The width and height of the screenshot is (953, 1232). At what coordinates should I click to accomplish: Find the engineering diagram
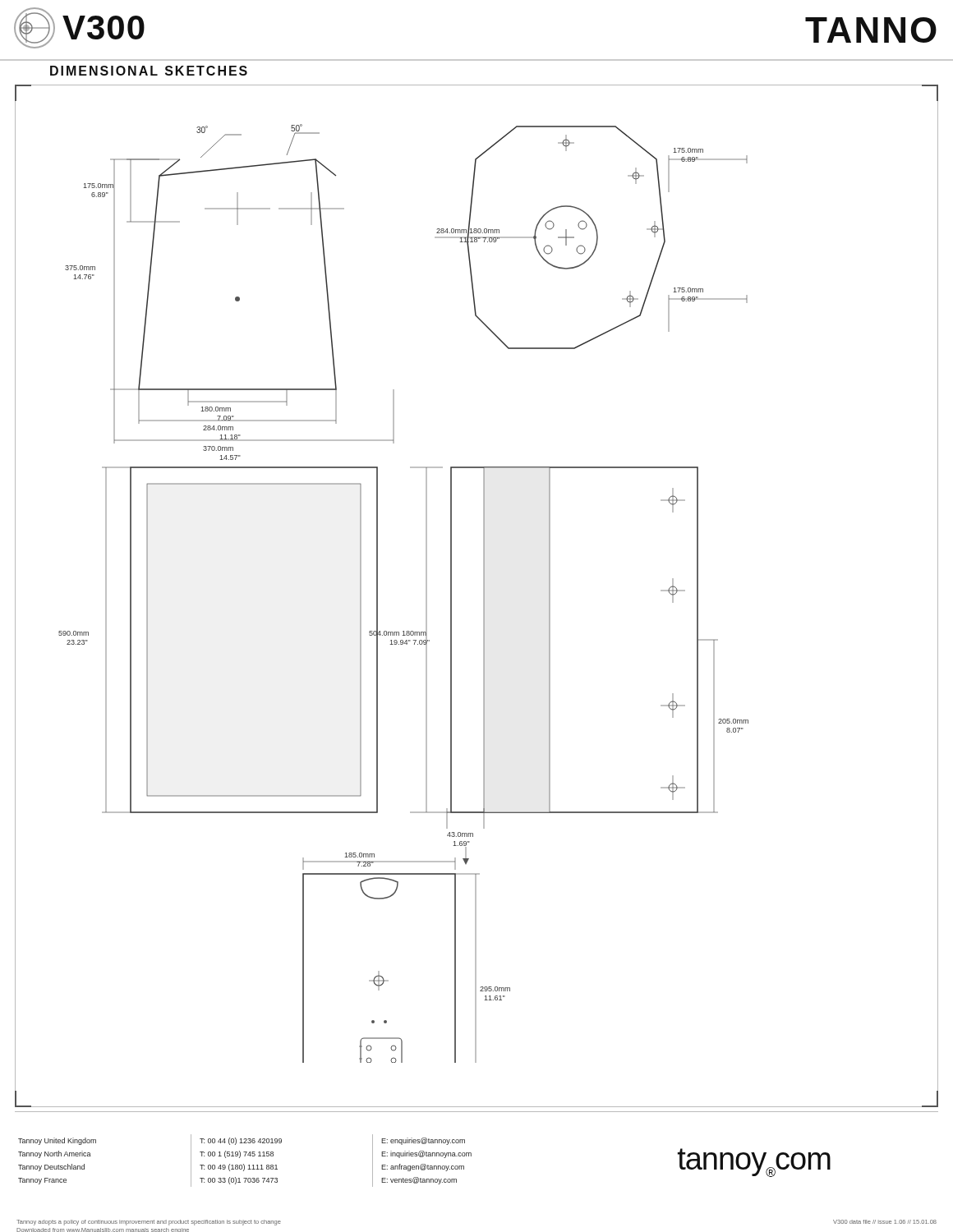pos(476,596)
